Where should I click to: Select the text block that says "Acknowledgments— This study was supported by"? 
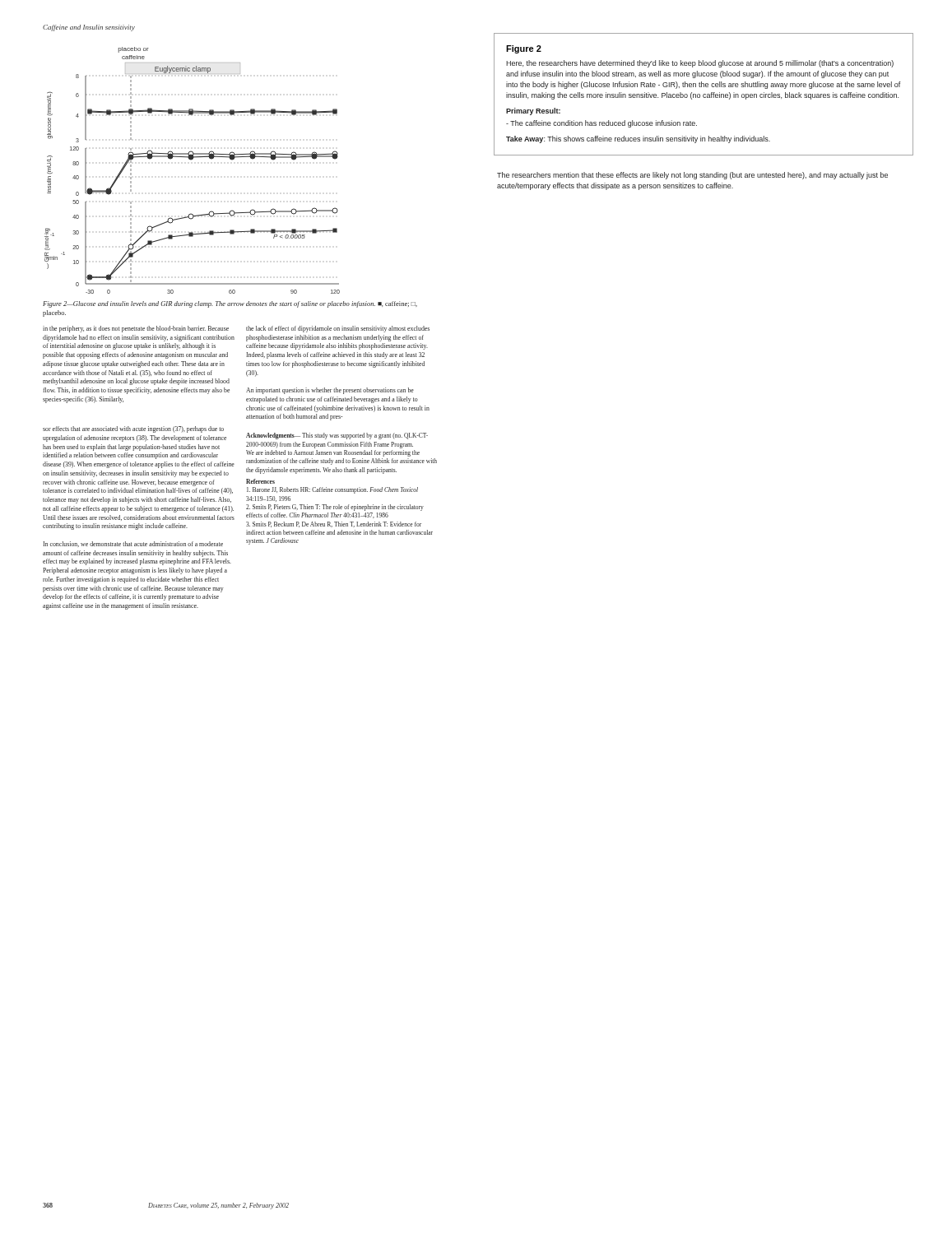pos(341,453)
